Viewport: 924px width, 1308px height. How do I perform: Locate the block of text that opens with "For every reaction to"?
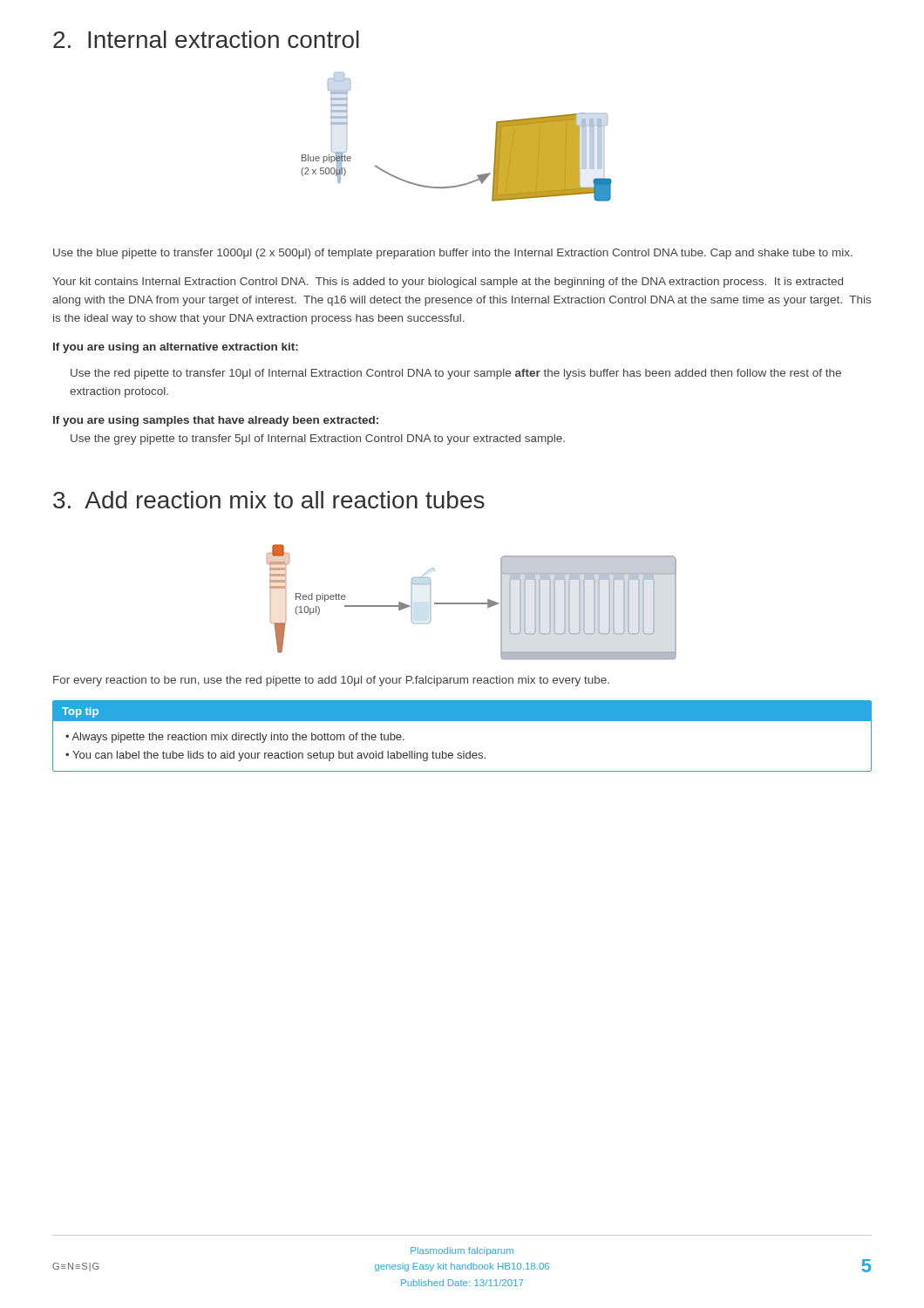(x=331, y=680)
